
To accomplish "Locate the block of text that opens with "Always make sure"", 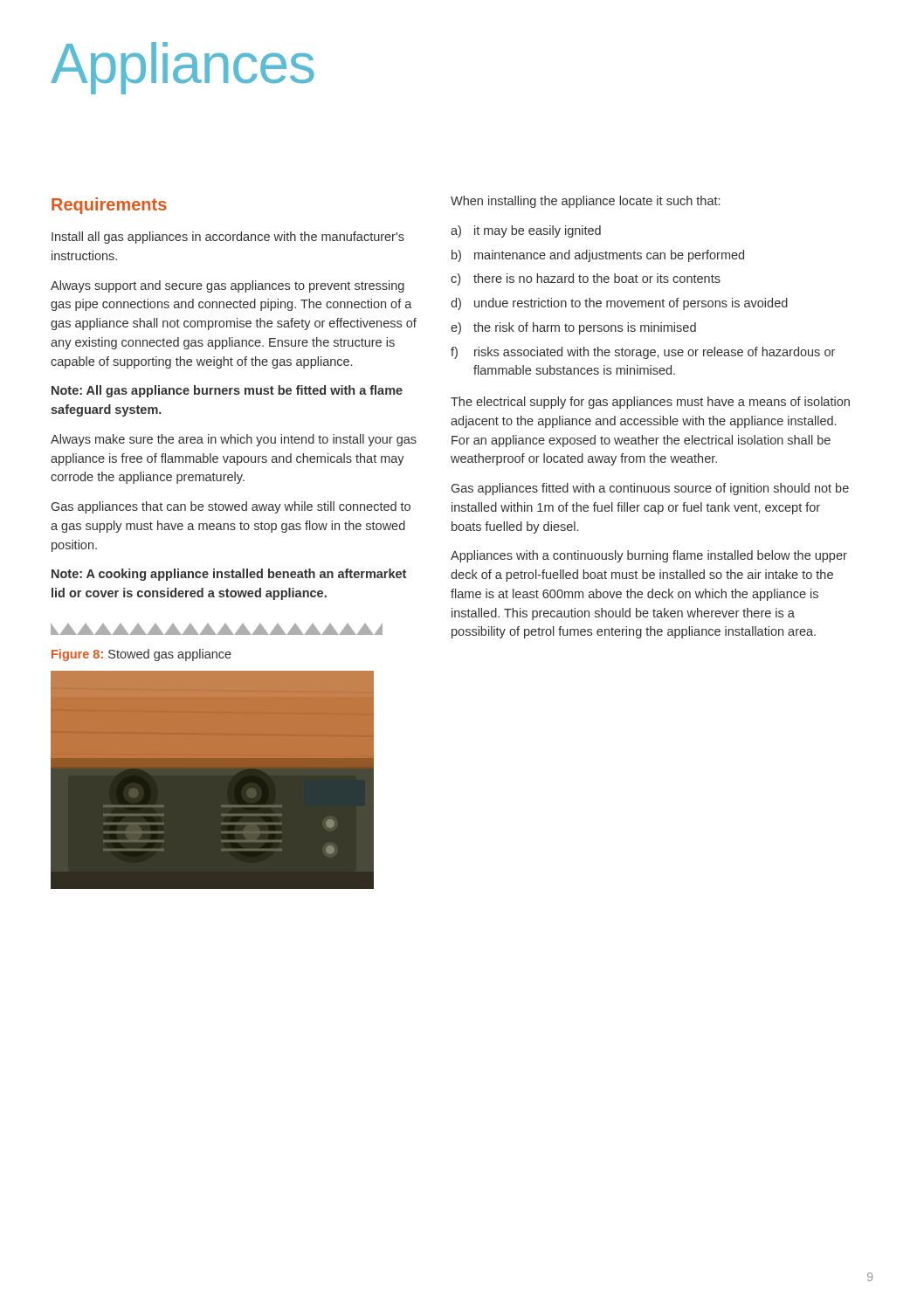I will [x=234, y=458].
